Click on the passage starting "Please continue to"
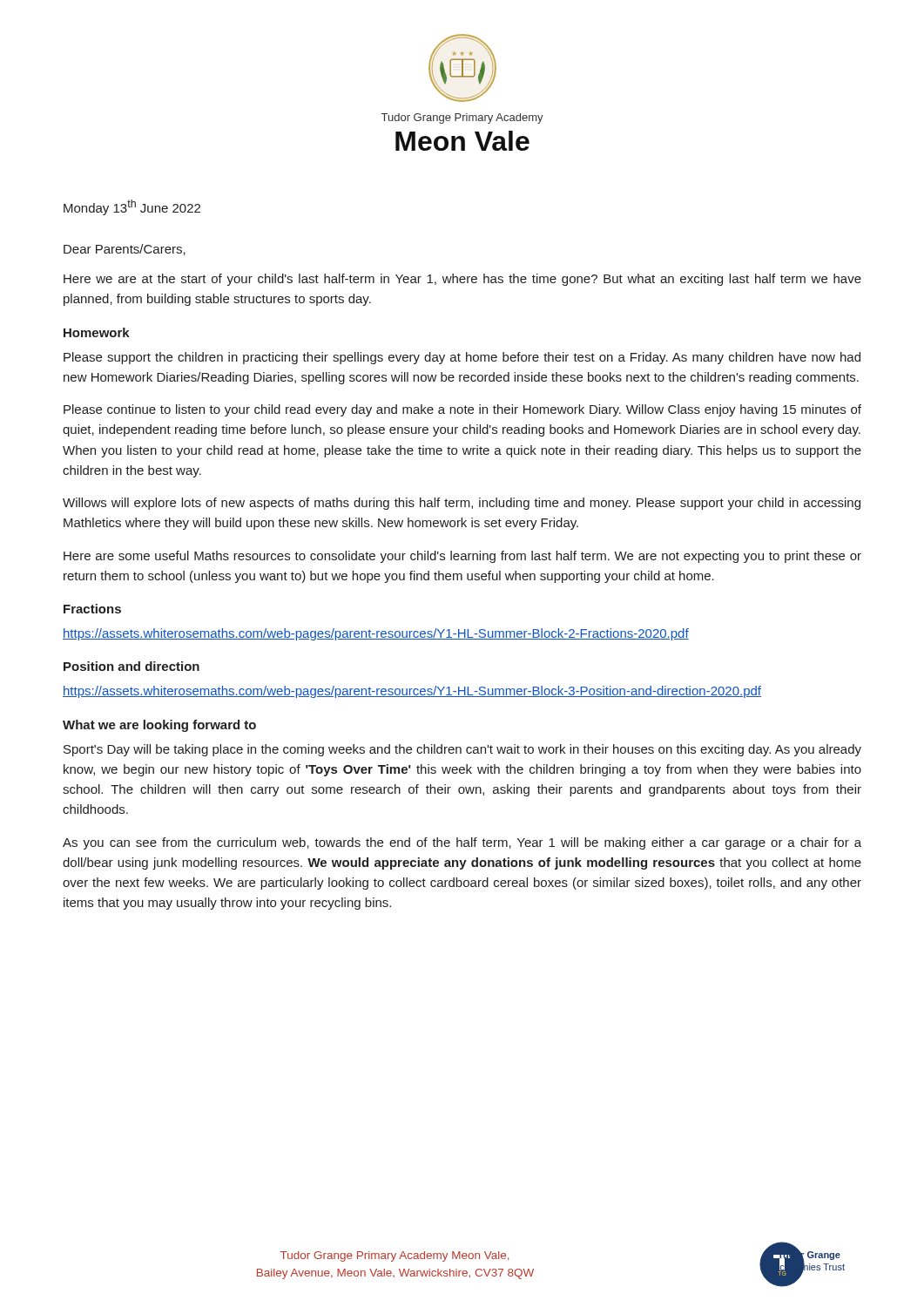The image size is (924, 1307). point(462,439)
